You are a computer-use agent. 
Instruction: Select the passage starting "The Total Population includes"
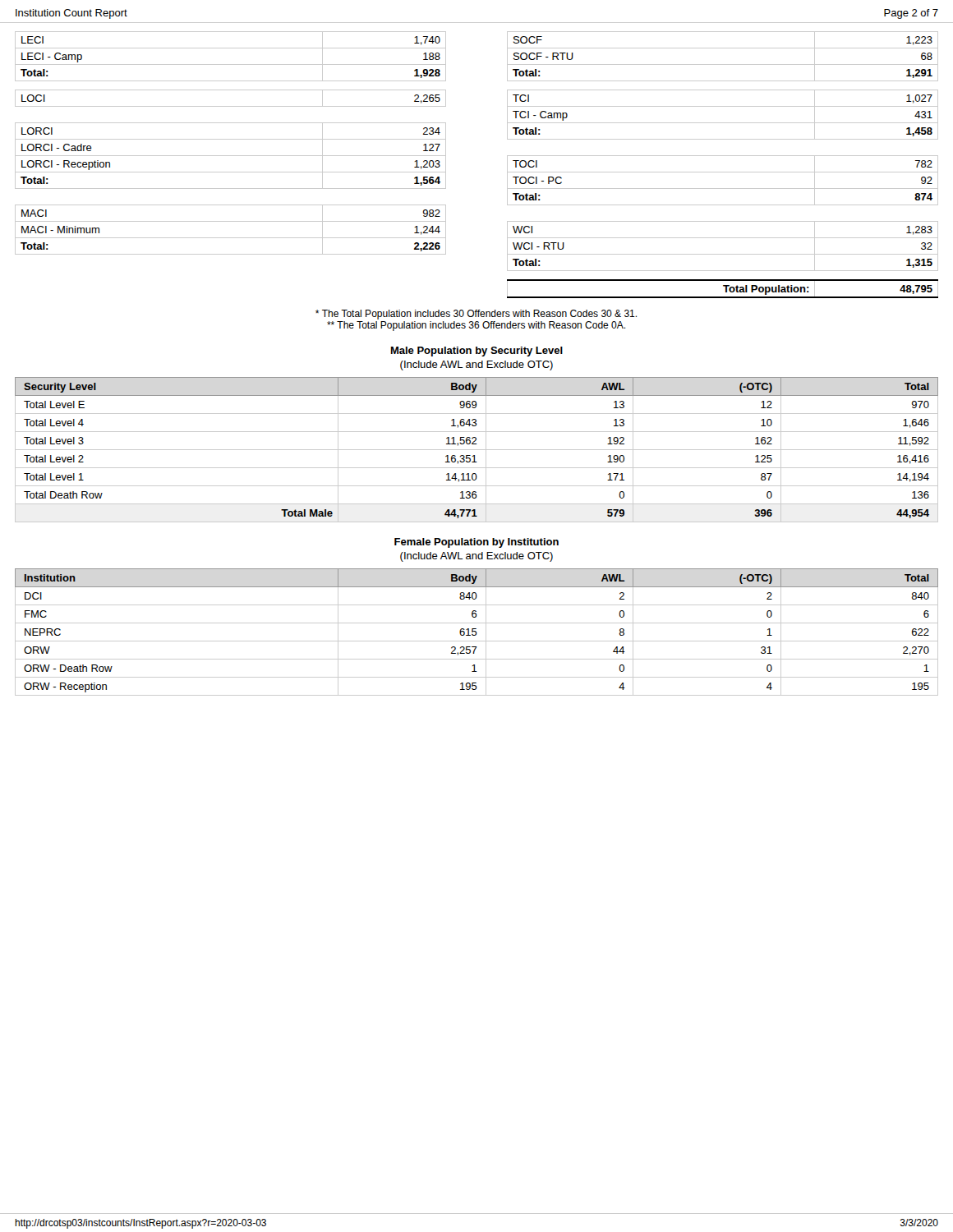point(476,320)
